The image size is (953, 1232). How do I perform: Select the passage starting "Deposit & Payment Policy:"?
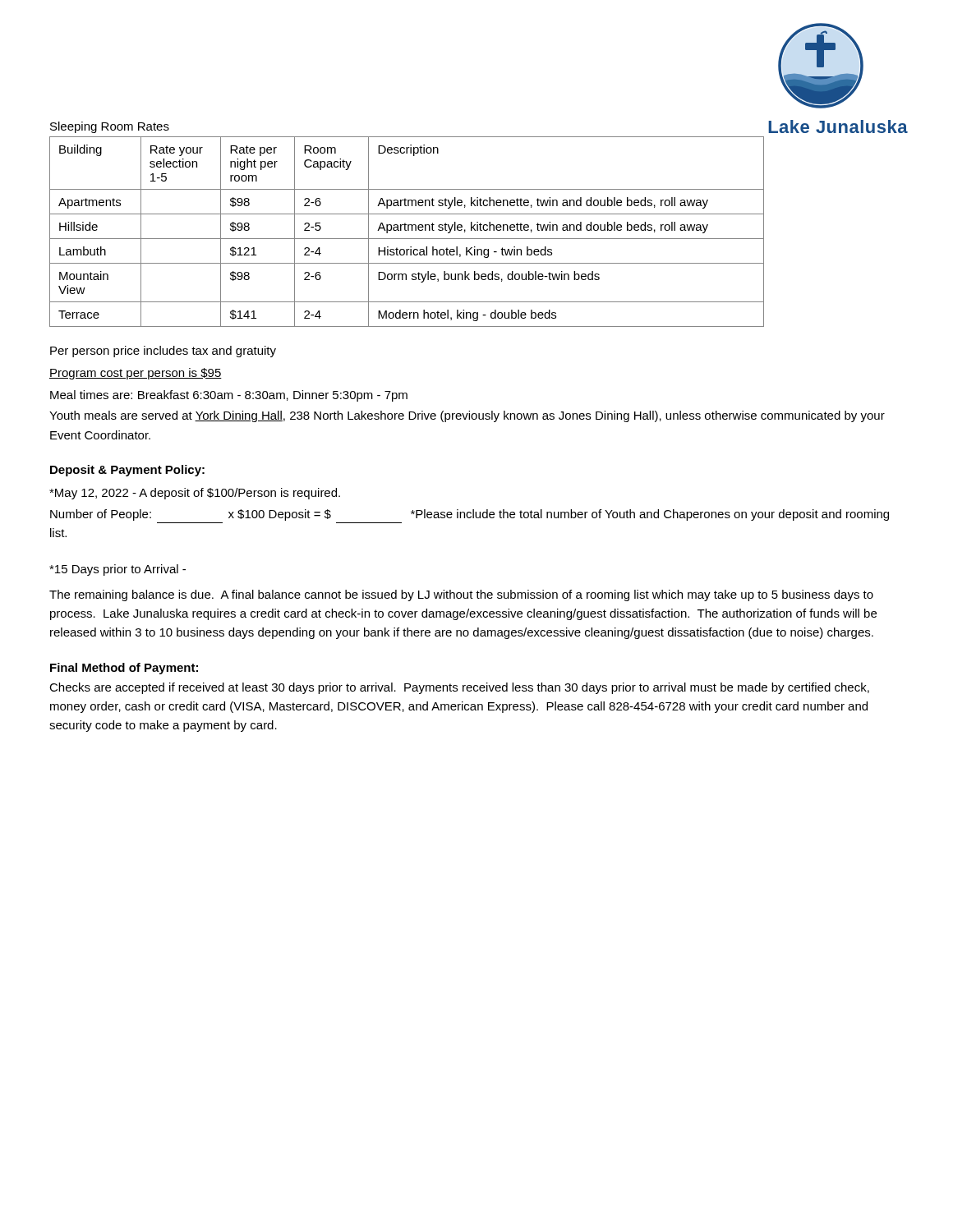127,469
